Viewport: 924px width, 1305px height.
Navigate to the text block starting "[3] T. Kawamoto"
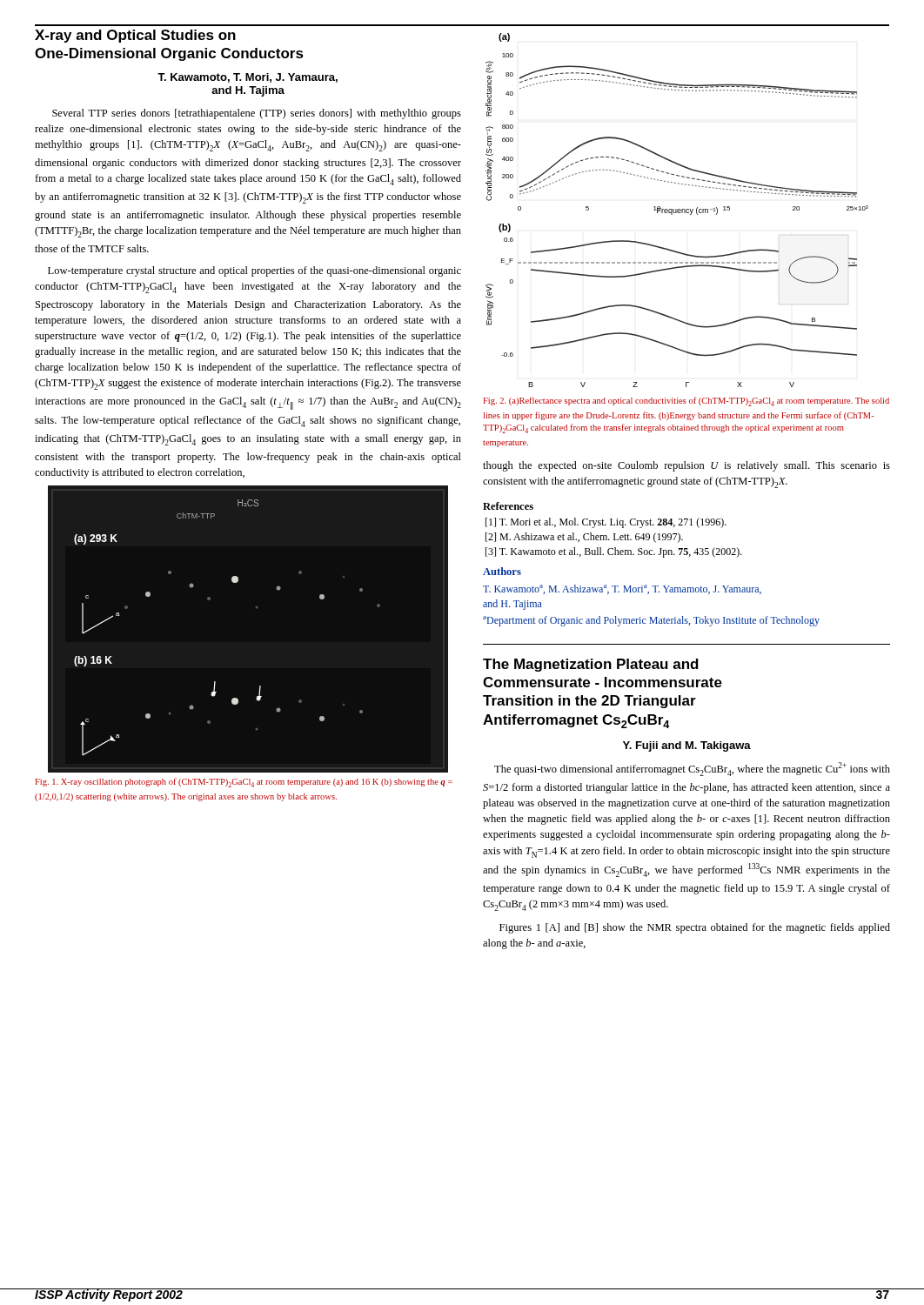click(x=613, y=551)
